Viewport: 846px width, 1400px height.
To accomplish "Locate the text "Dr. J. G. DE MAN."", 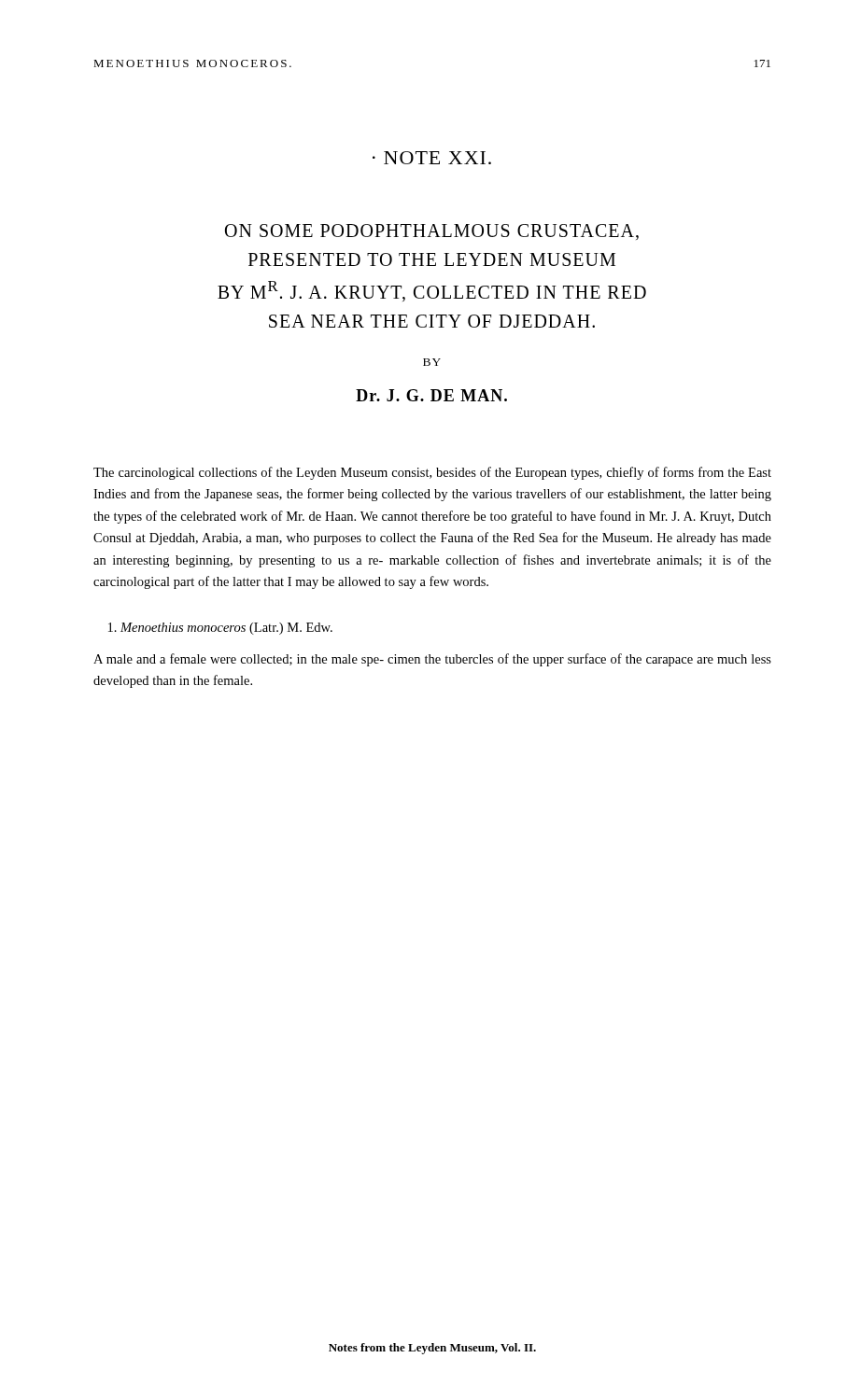I will [x=432, y=395].
